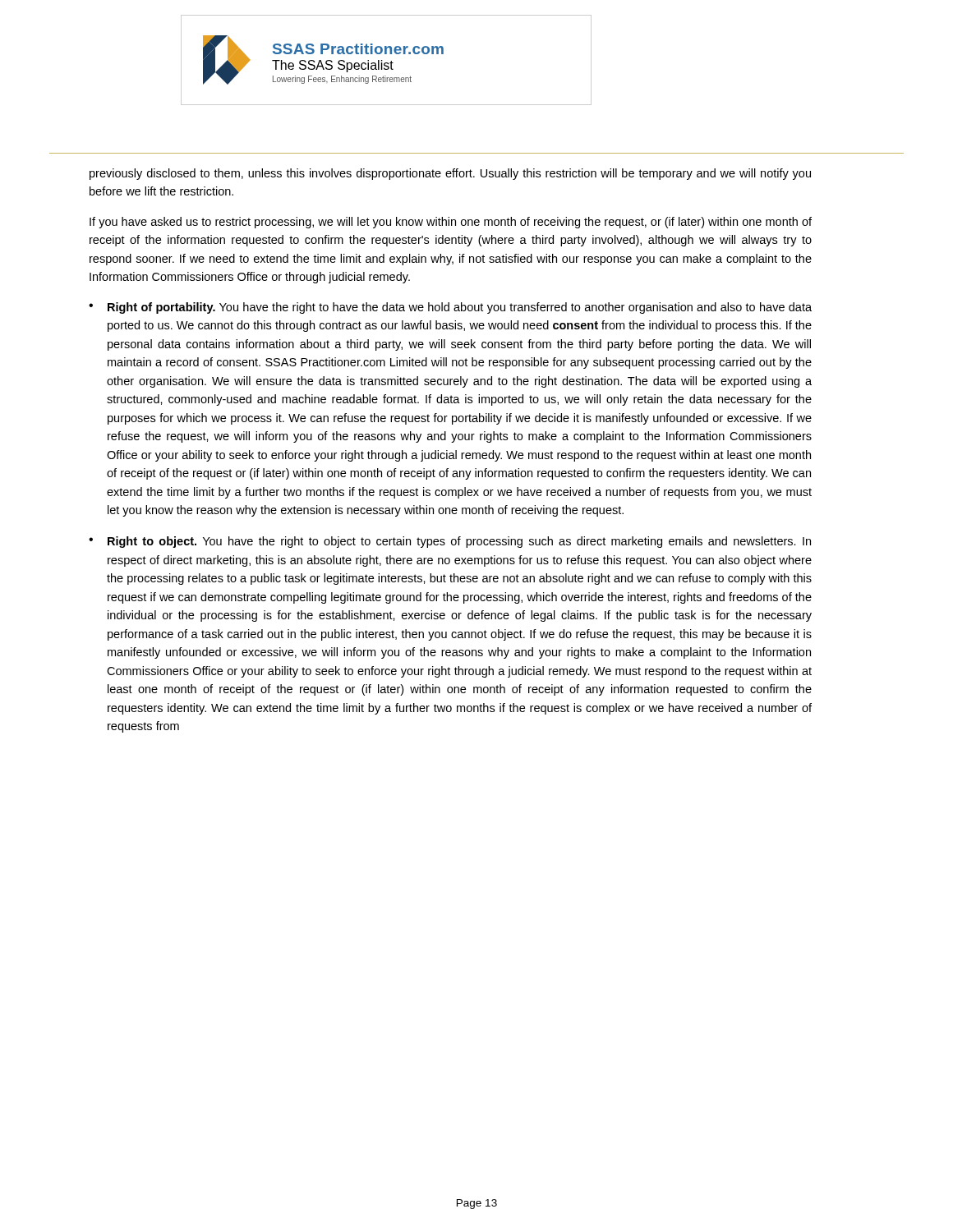Find the logo
The width and height of the screenshot is (953, 1232).
pos(386,60)
